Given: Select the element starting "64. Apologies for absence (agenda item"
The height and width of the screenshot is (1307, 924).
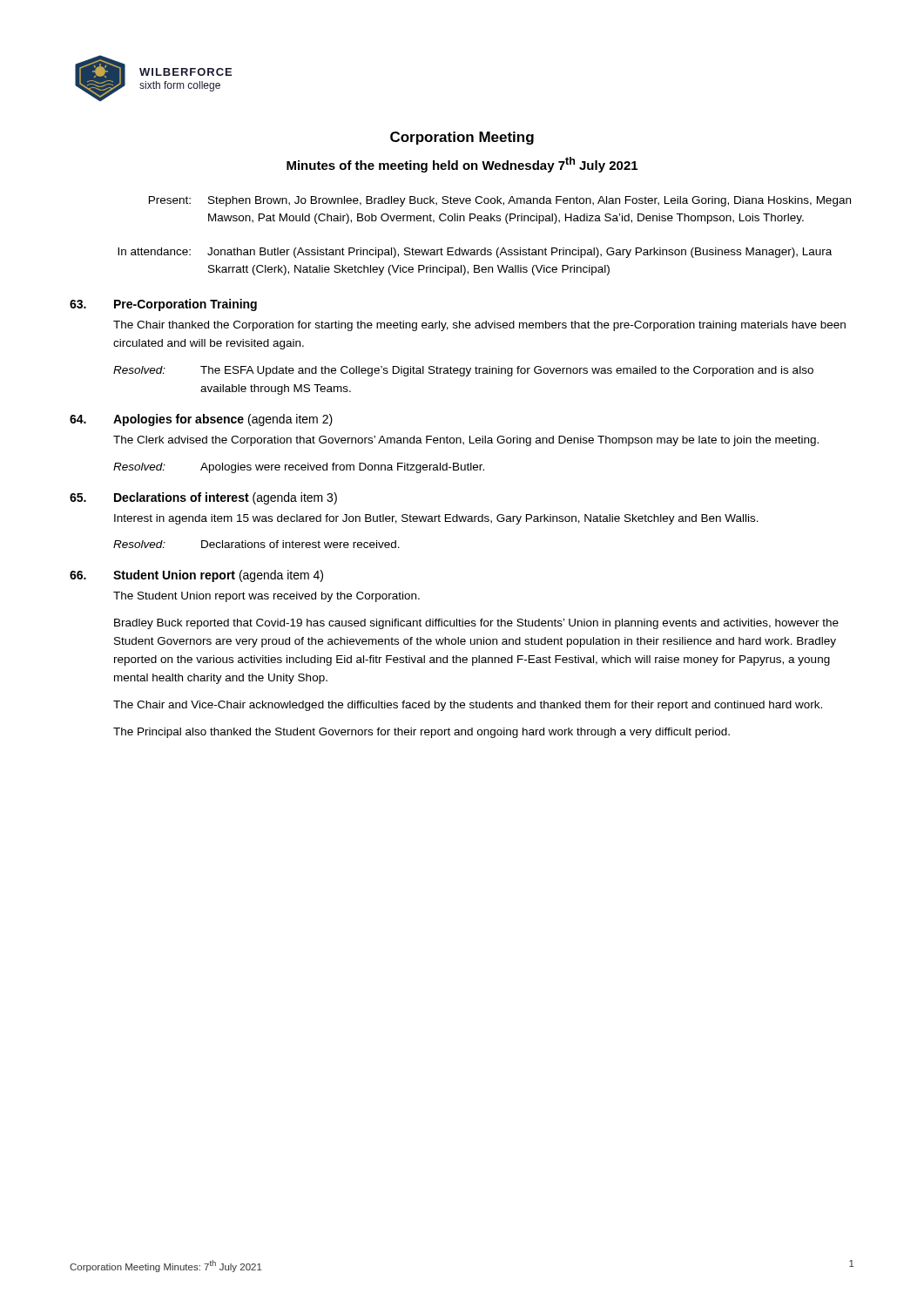Looking at the screenshot, I should pyautogui.click(x=201, y=419).
